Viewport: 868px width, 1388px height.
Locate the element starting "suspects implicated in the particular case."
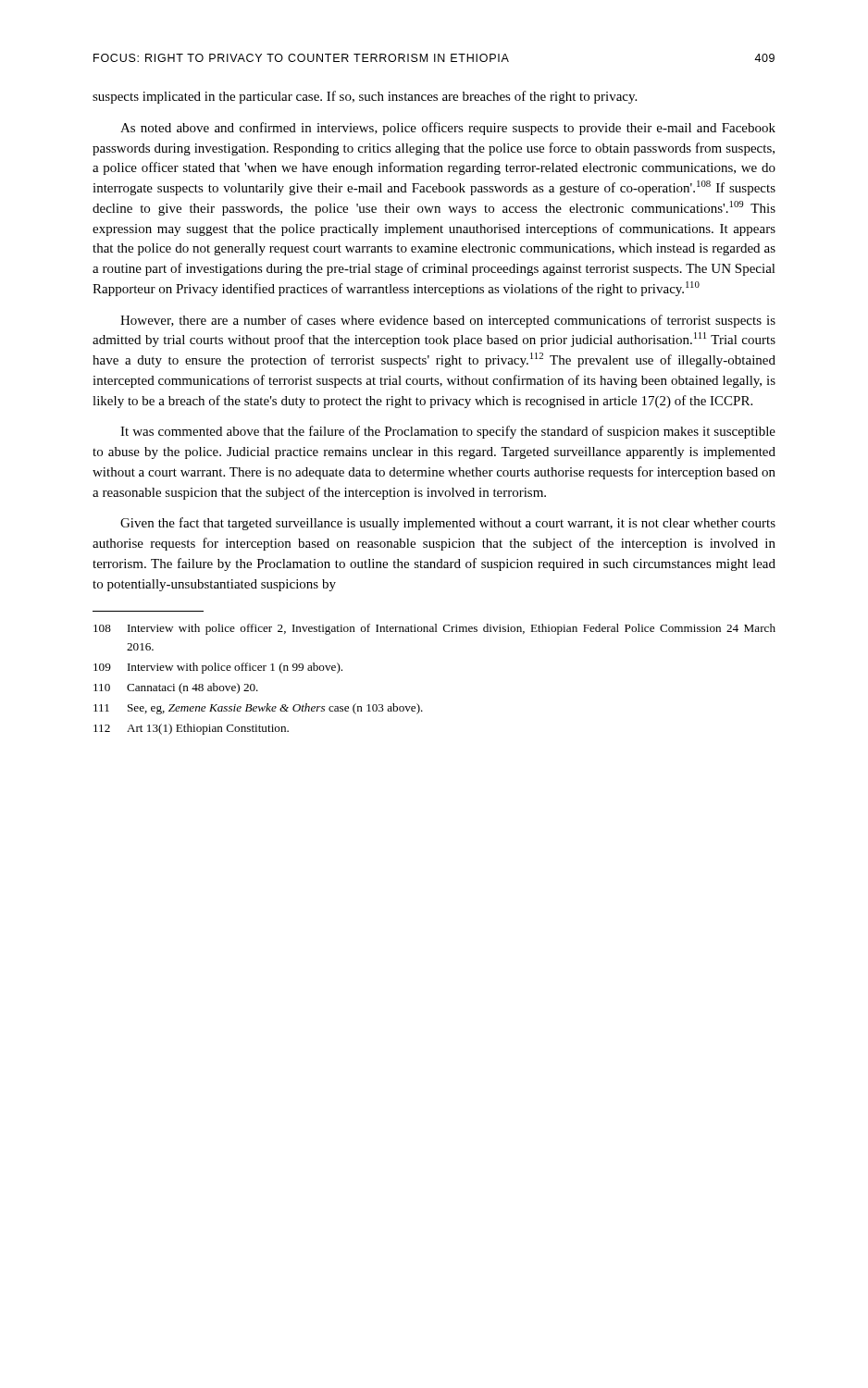434,97
